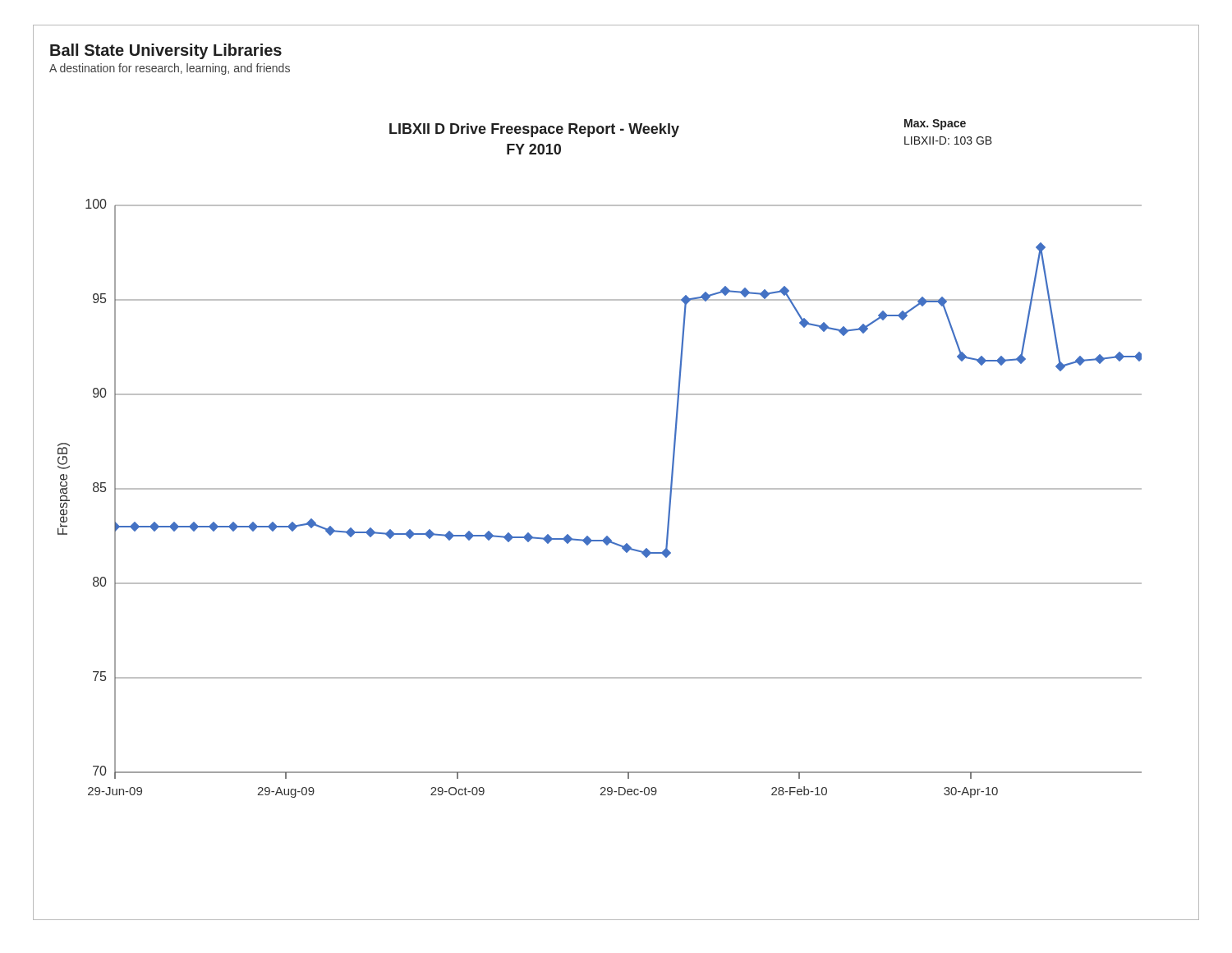The width and height of the screenshot is (1232, 953).
Task: Select the text containing "Max. SpaceLIBXII-D: 103 GB"
Action: pyautogui.click(x=948, y=132)
